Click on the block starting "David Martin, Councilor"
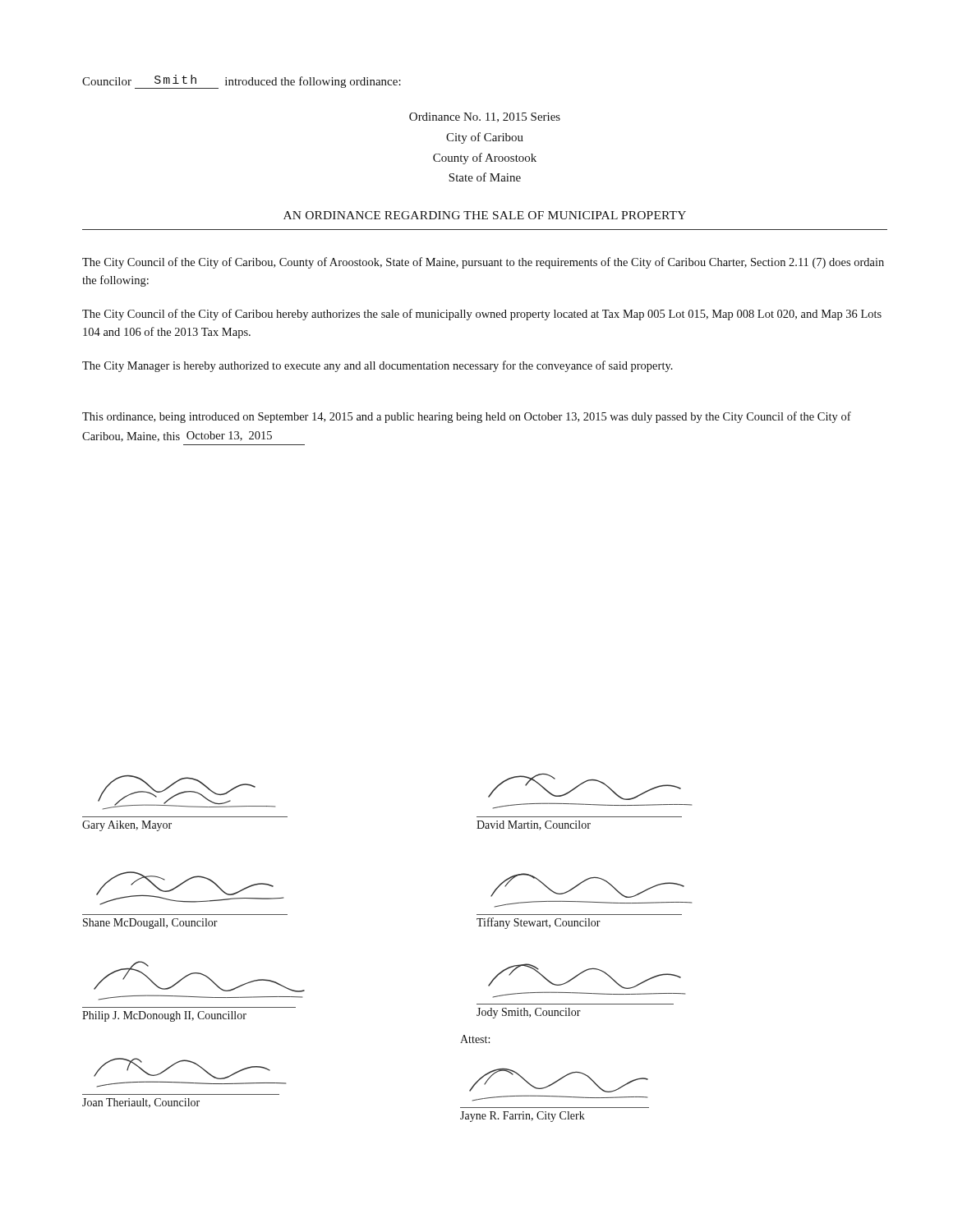This screenshot has width=953, height=1232. [587, 794]
